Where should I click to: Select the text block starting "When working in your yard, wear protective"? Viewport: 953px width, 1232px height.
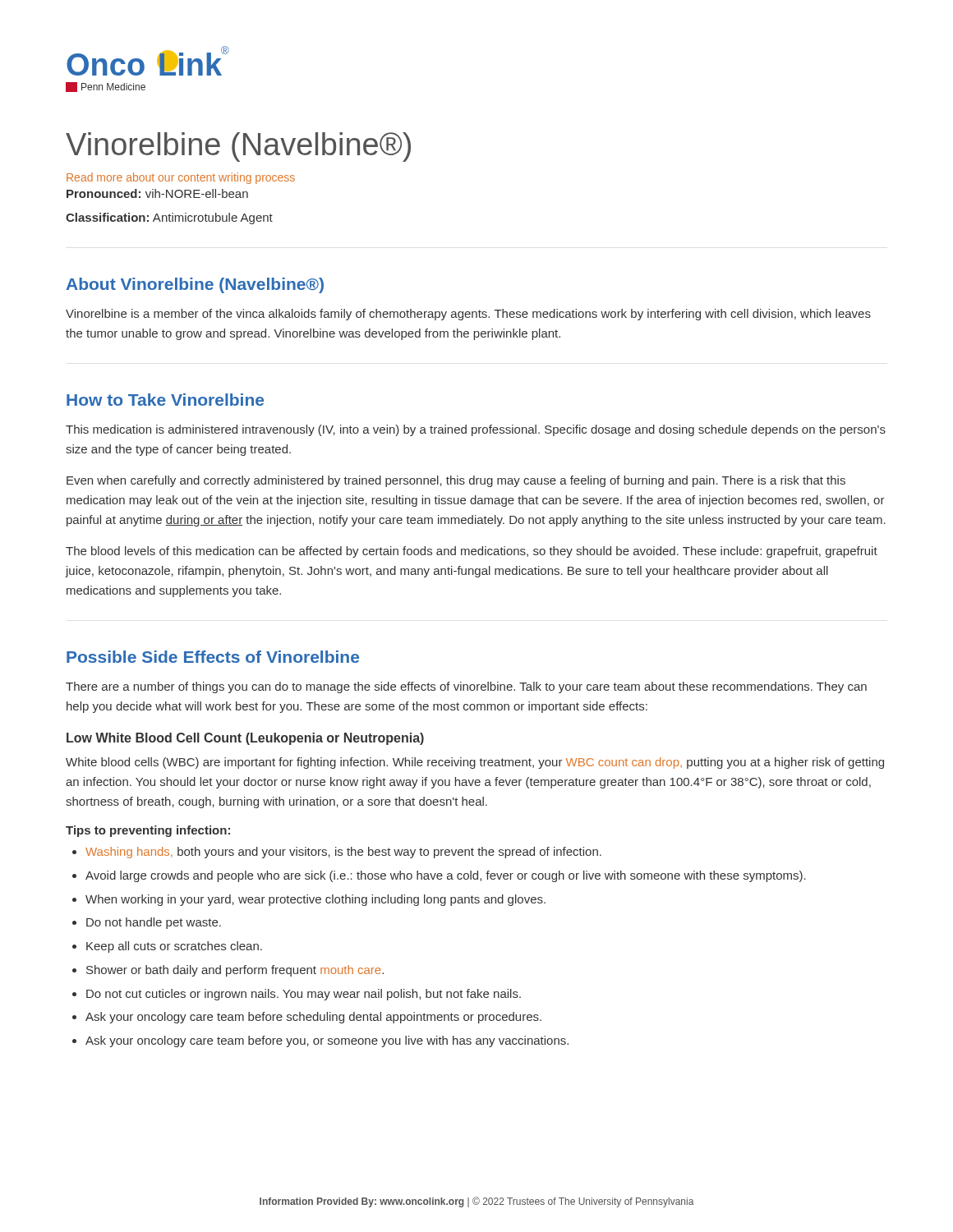pyautogui.click(x=316, y=899)
